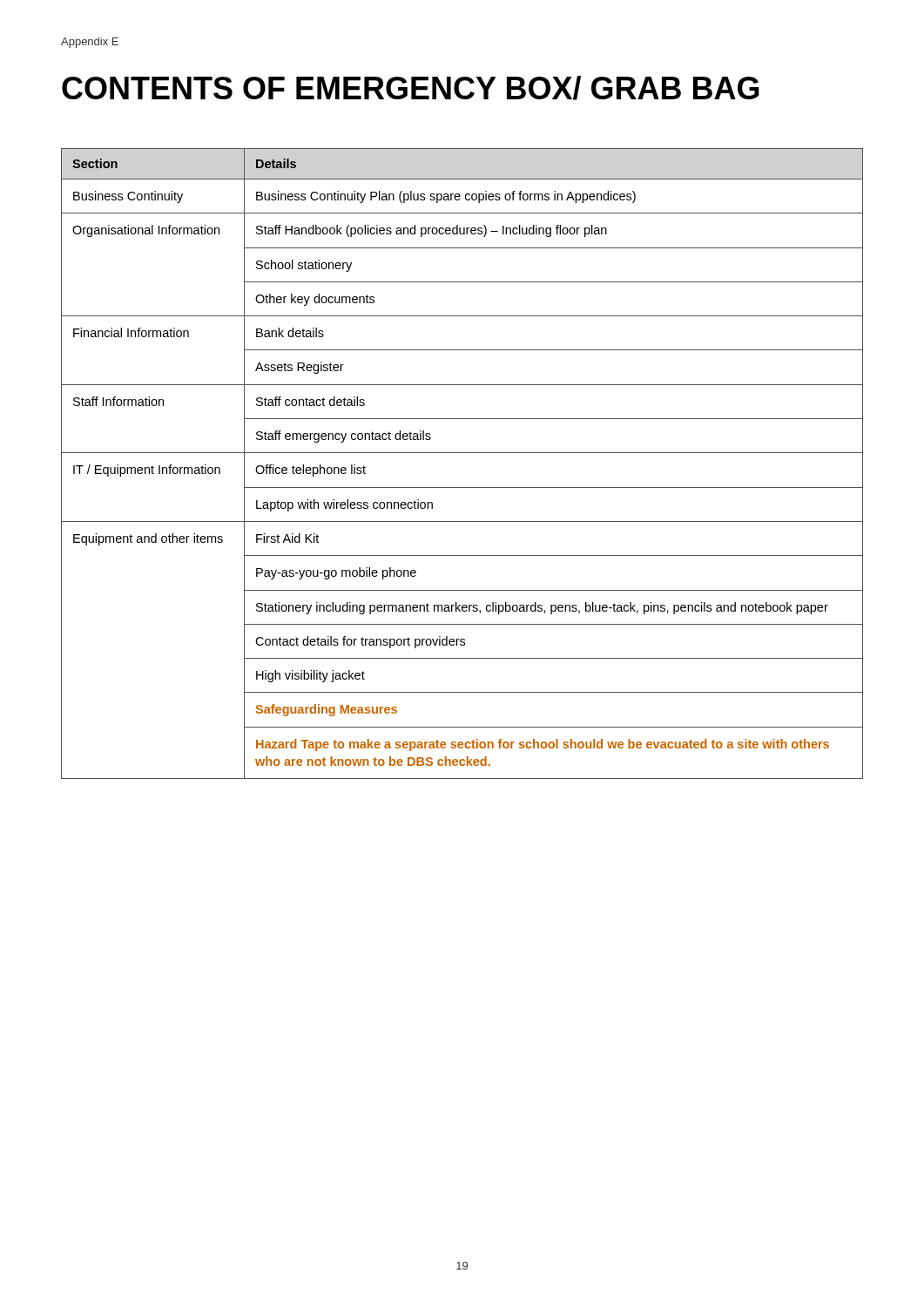Click on the table containing "Staff emergency contact"
This screenshot has height=1307, width=924.
(x=462, y=464)
